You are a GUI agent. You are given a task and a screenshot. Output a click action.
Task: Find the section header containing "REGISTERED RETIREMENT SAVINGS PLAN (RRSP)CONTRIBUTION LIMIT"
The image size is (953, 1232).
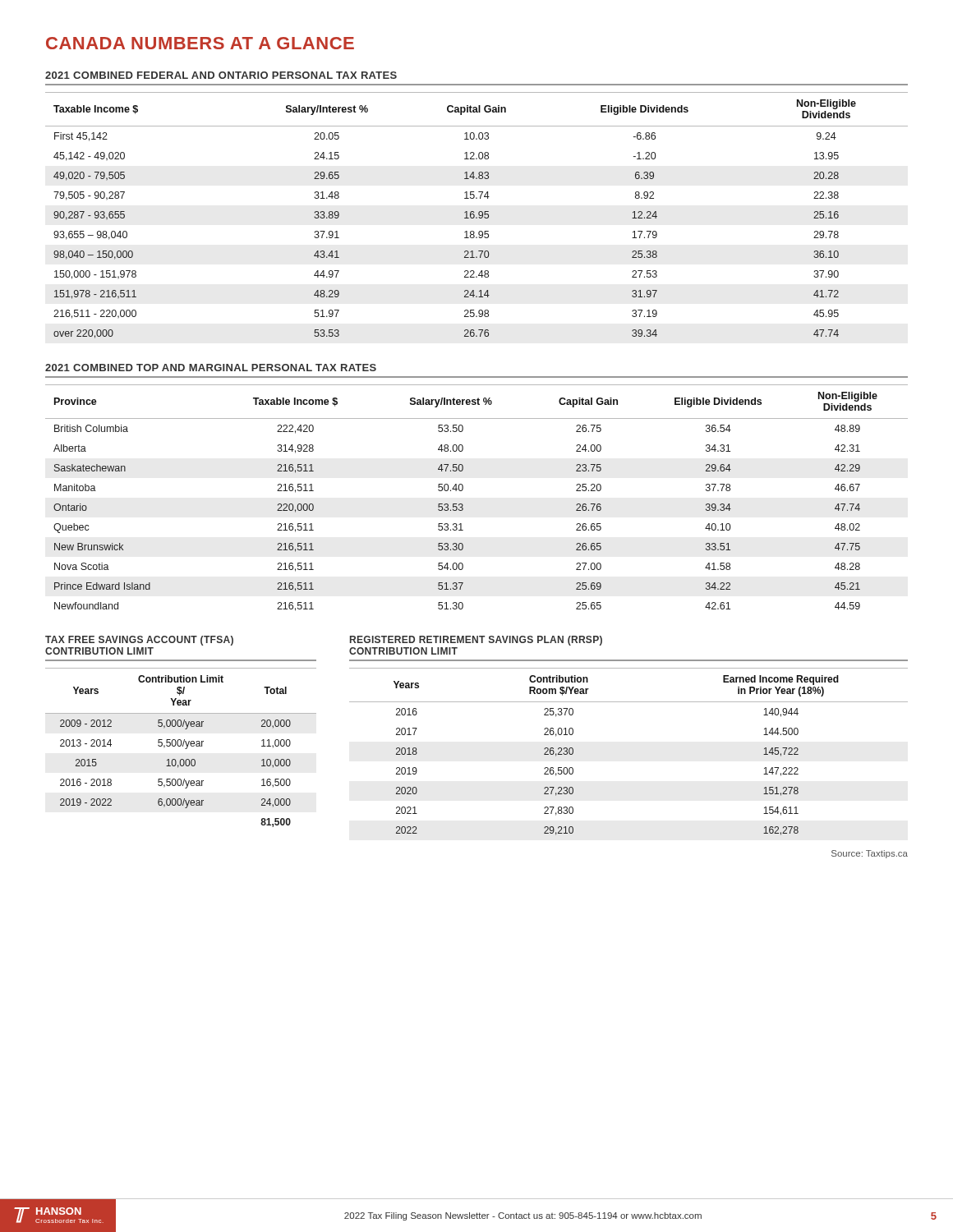pos(629,648)
